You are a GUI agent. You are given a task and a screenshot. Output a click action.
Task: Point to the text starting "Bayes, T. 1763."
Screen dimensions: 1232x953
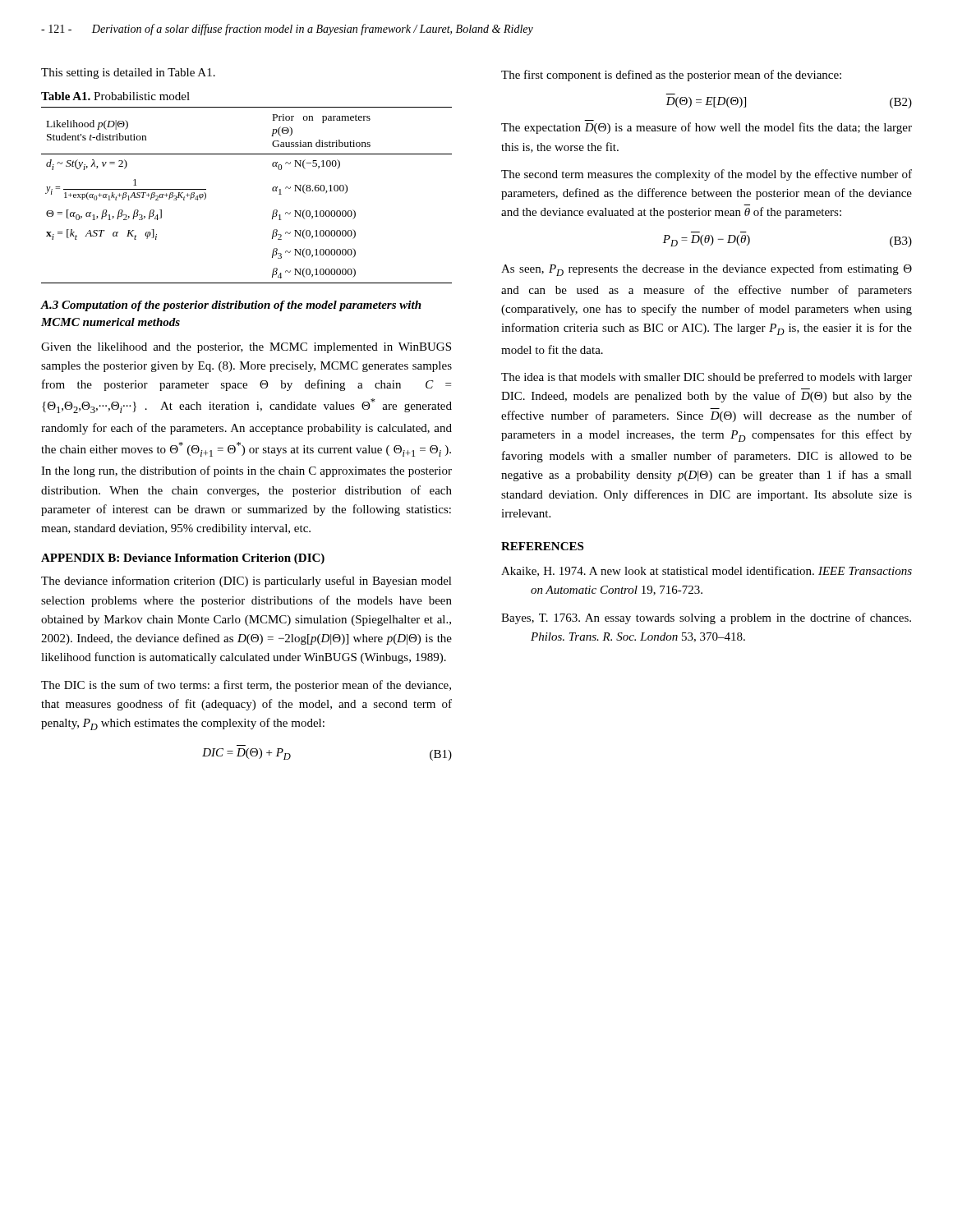point(707,627)
